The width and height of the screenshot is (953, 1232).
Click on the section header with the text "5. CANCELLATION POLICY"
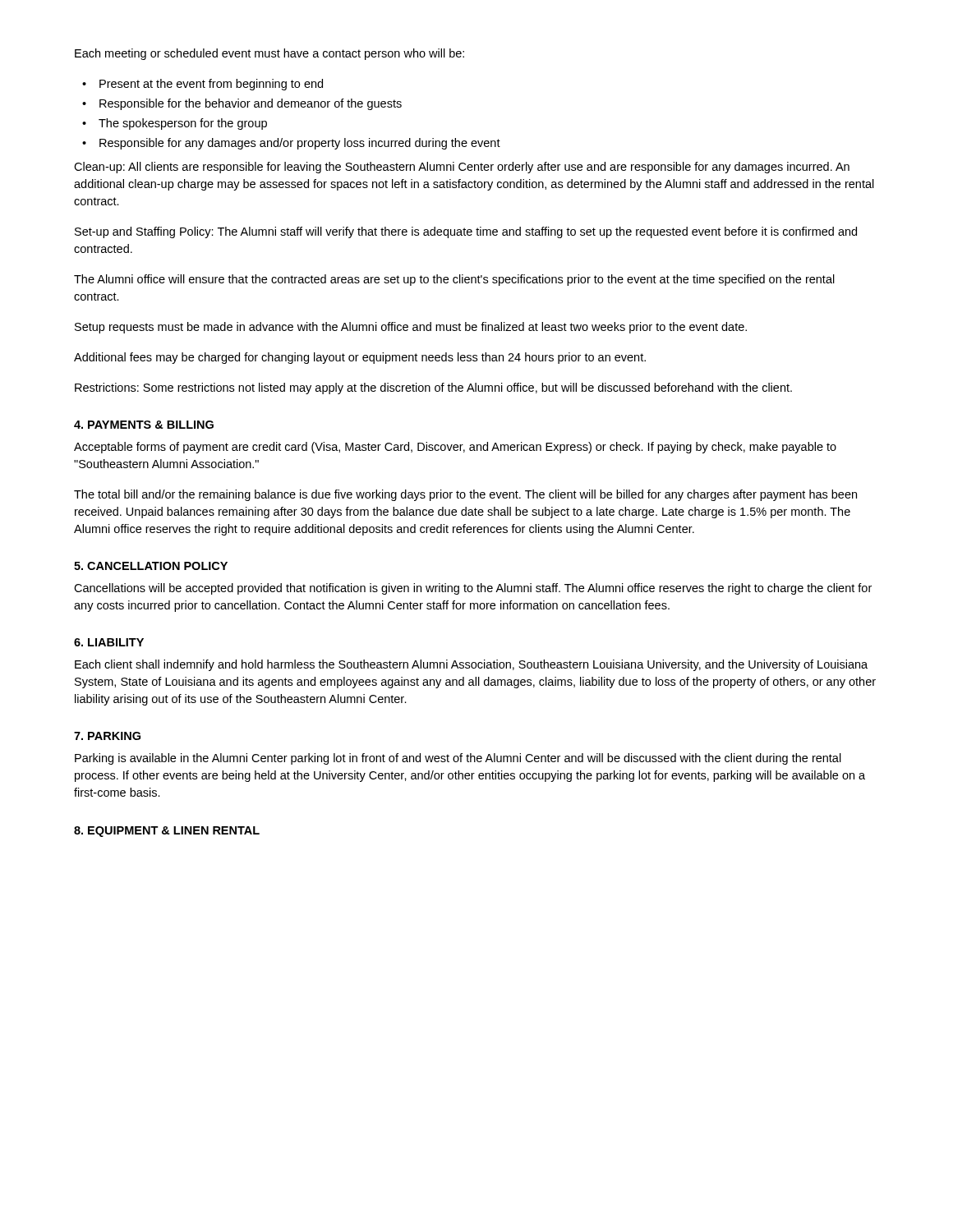151,566
